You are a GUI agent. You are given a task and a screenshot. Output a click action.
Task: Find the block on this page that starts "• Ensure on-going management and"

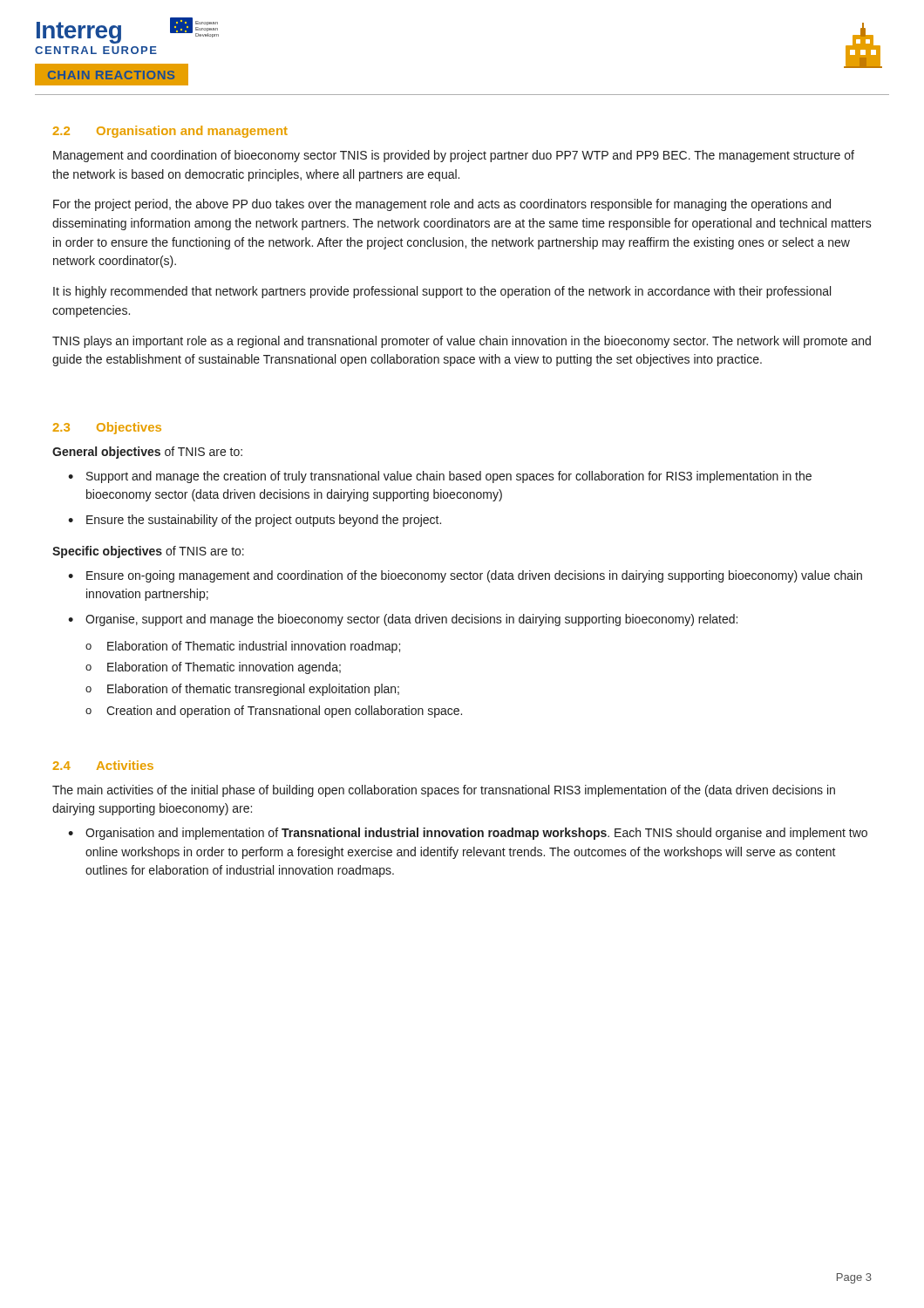tap(470, 585)
